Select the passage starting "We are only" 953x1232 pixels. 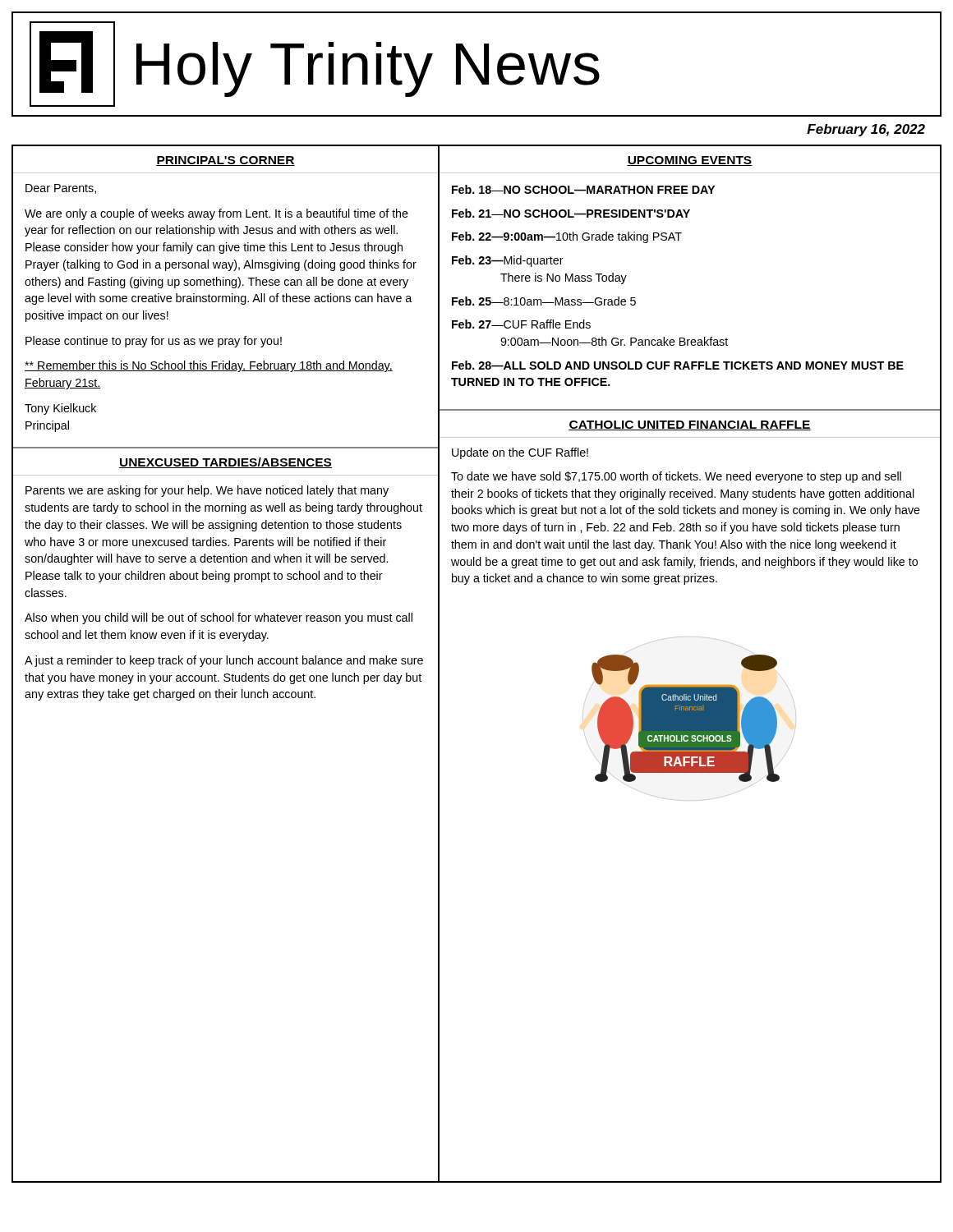click(x=221, y=264)
